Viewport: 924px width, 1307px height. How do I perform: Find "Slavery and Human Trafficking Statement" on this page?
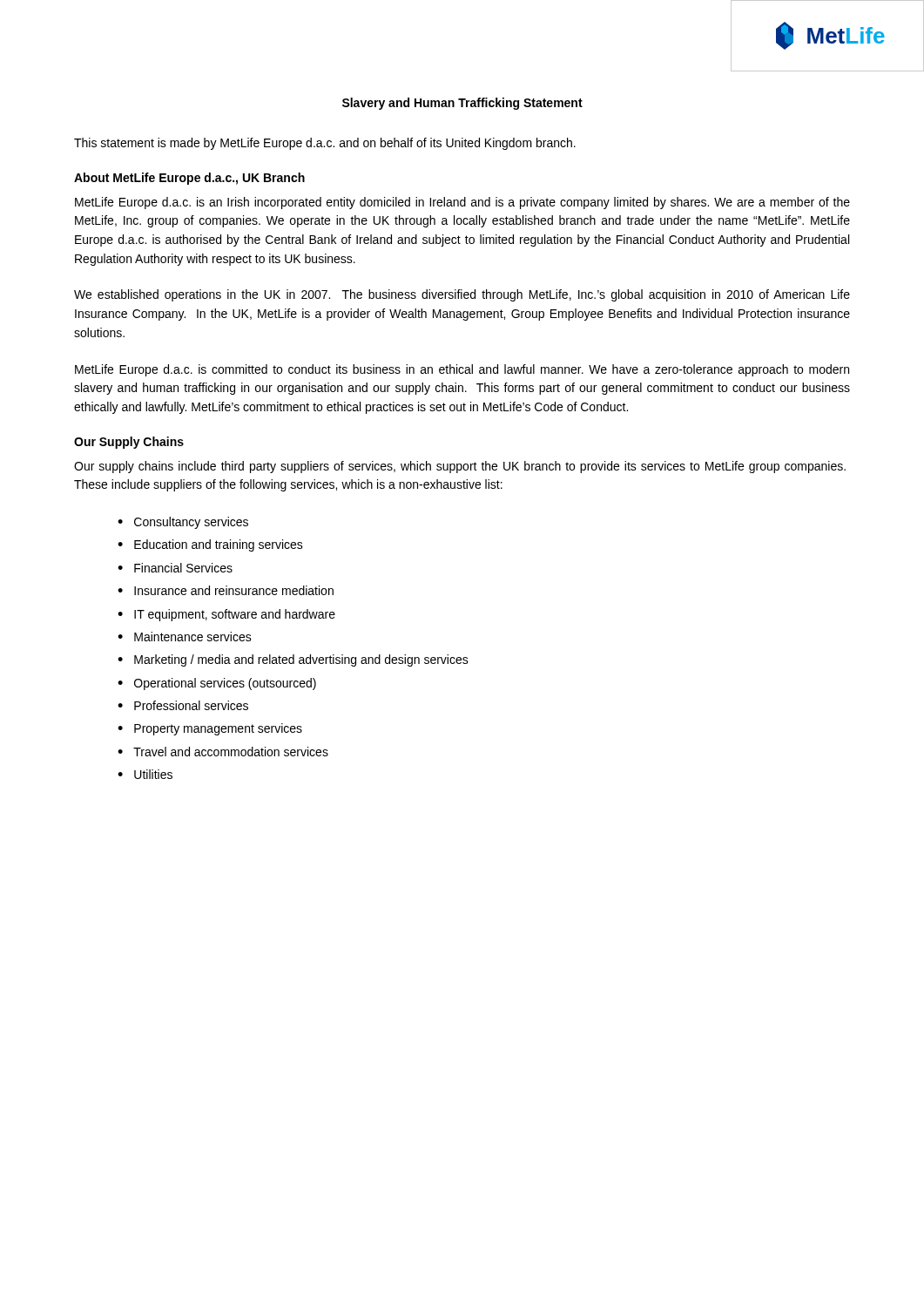point(462,103)
